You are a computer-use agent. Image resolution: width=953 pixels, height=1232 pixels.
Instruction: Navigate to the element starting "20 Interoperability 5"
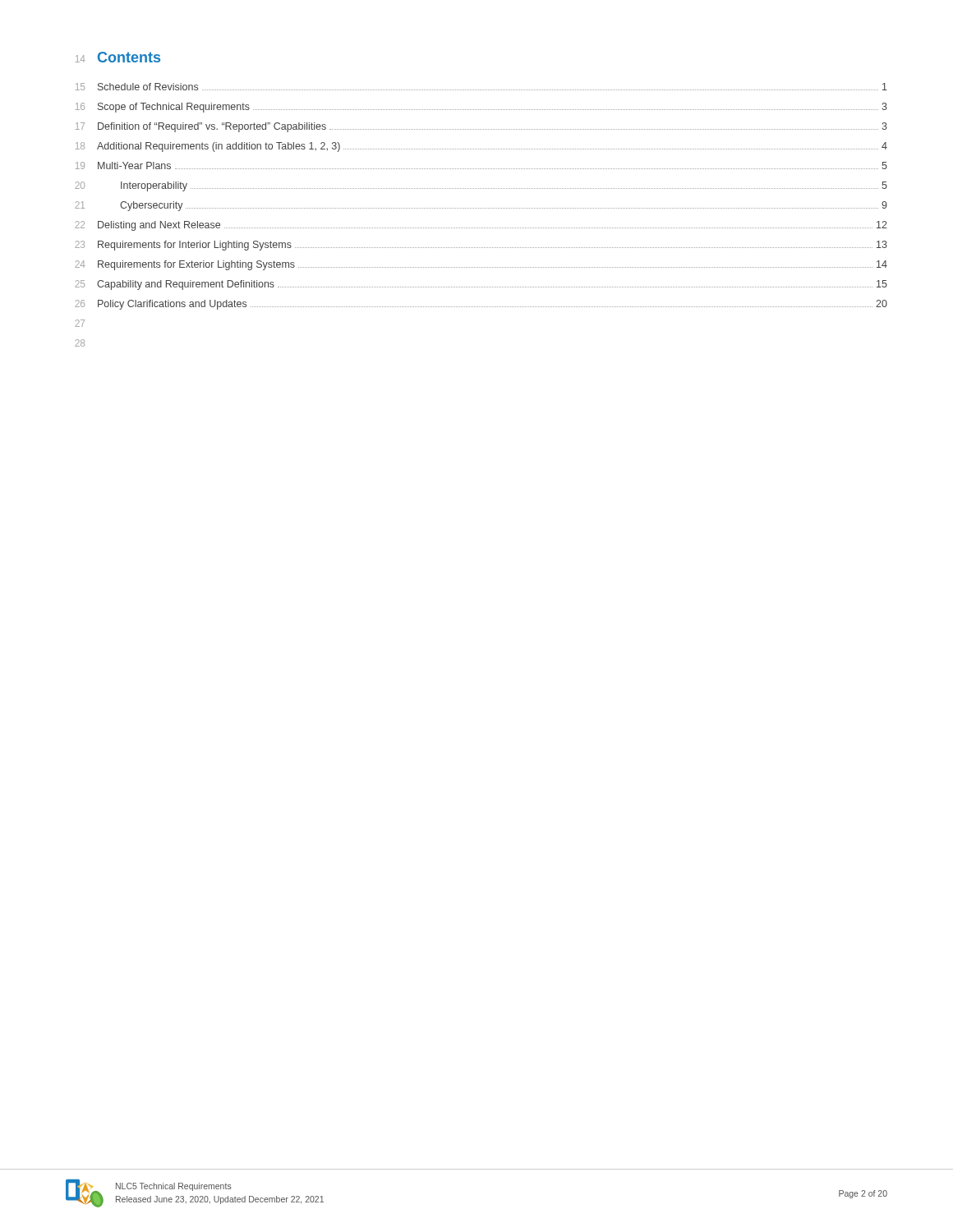pos(476,189)
